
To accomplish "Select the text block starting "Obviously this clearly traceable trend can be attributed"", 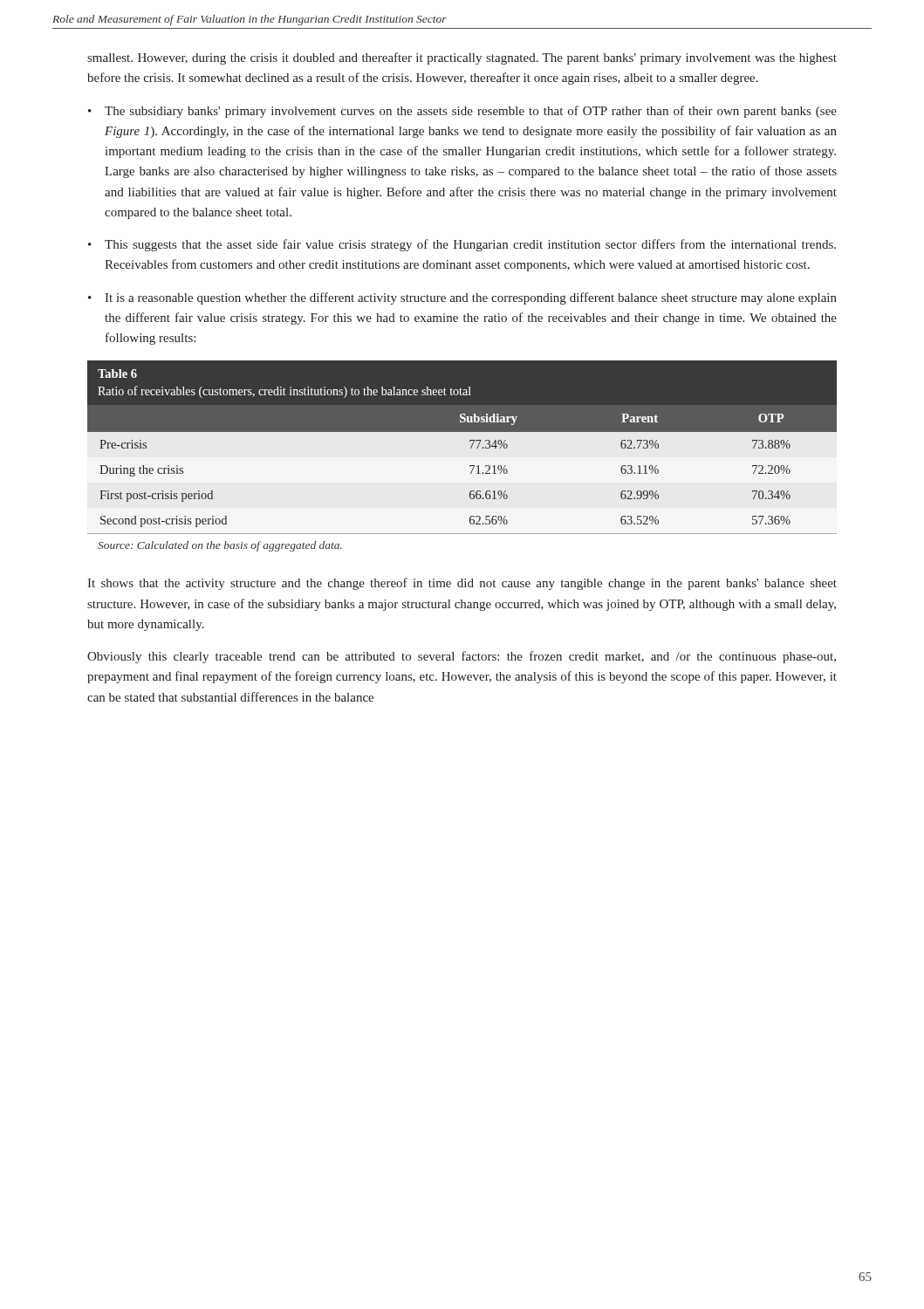I will (462, 677).
